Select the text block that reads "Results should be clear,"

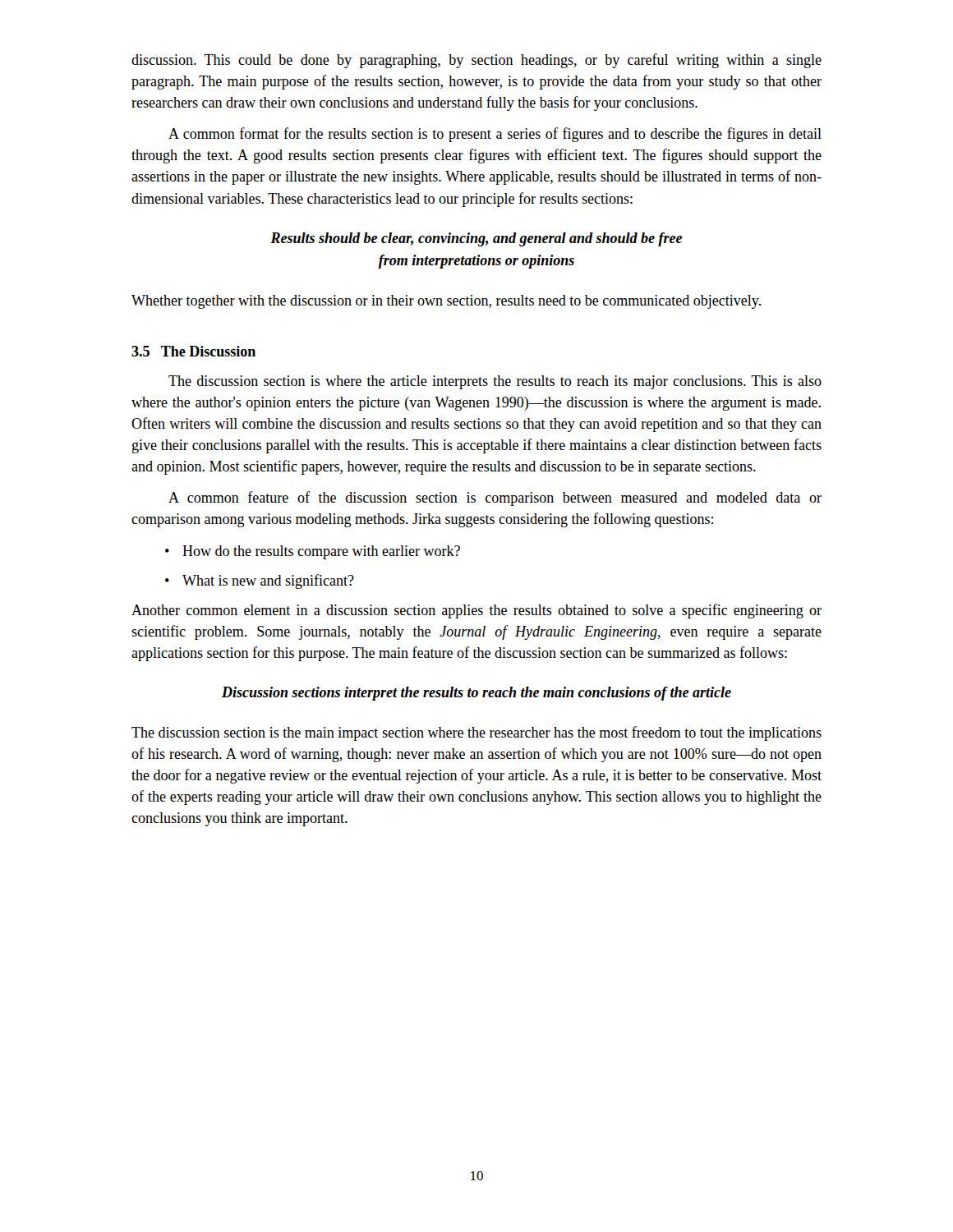click(x=476, y=249)
